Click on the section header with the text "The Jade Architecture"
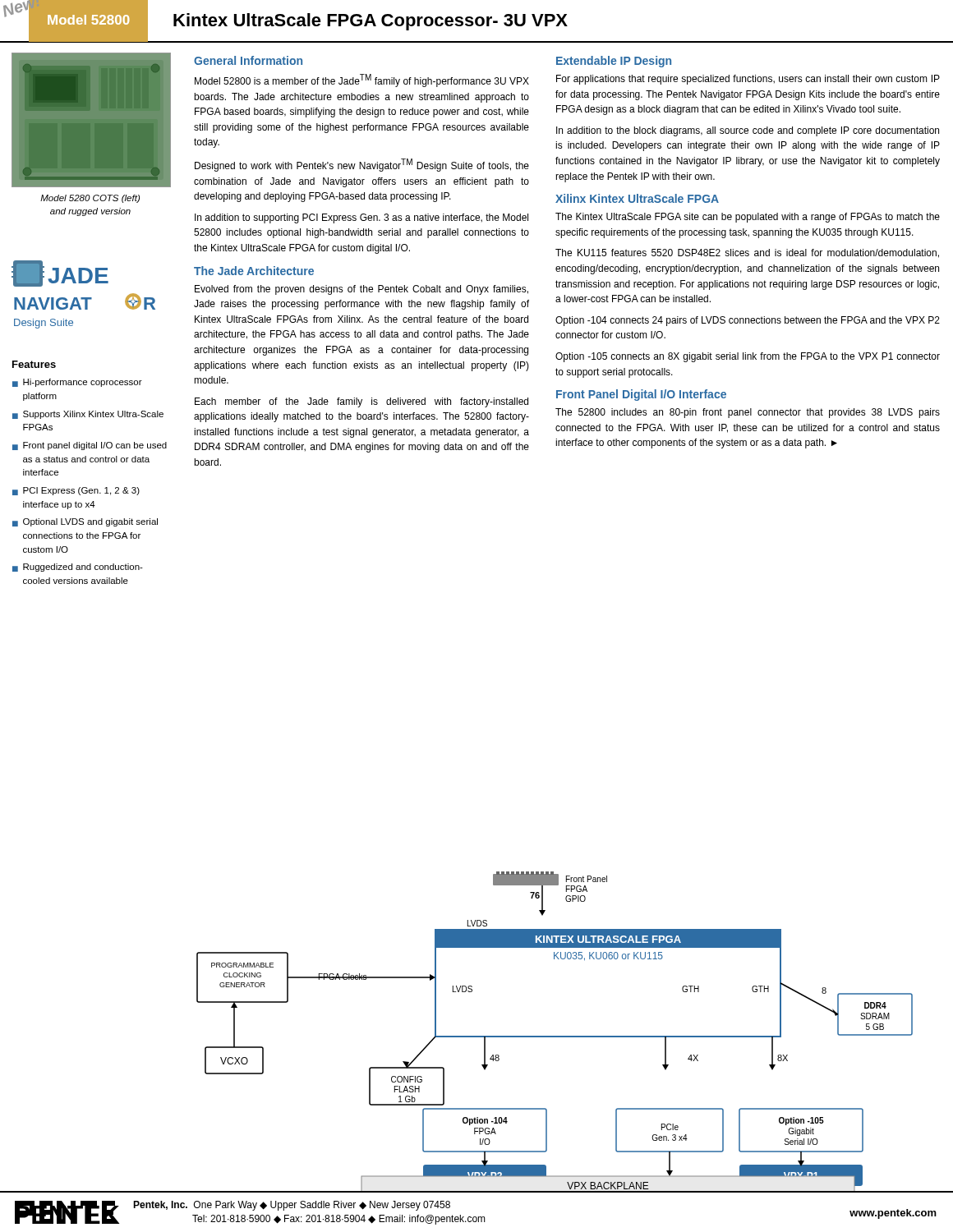953x1232 pixels. pyautogui.click(x=254, y=271)
